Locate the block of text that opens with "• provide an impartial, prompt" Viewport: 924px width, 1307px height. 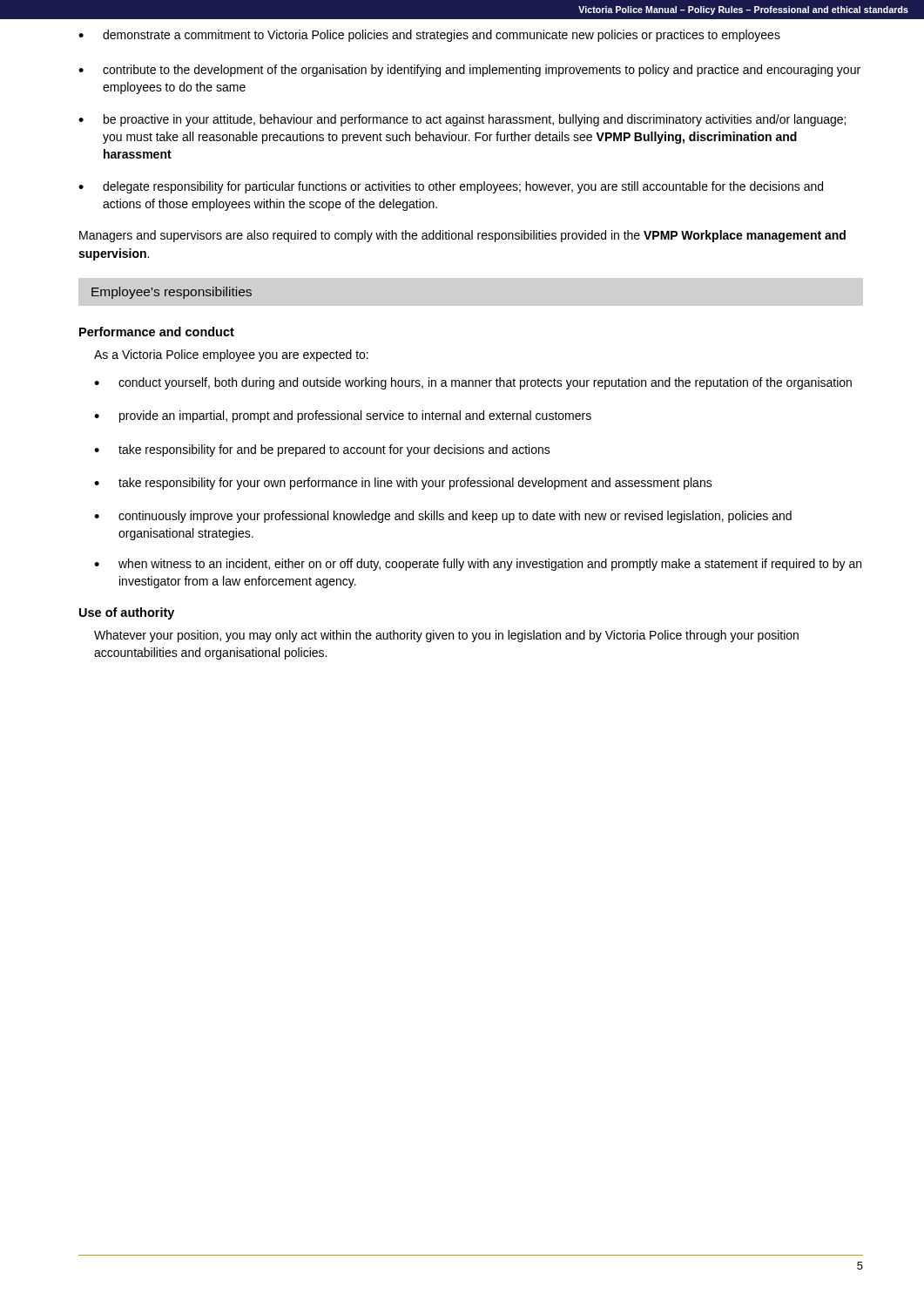pyautogui.click(x=343, y=418)
